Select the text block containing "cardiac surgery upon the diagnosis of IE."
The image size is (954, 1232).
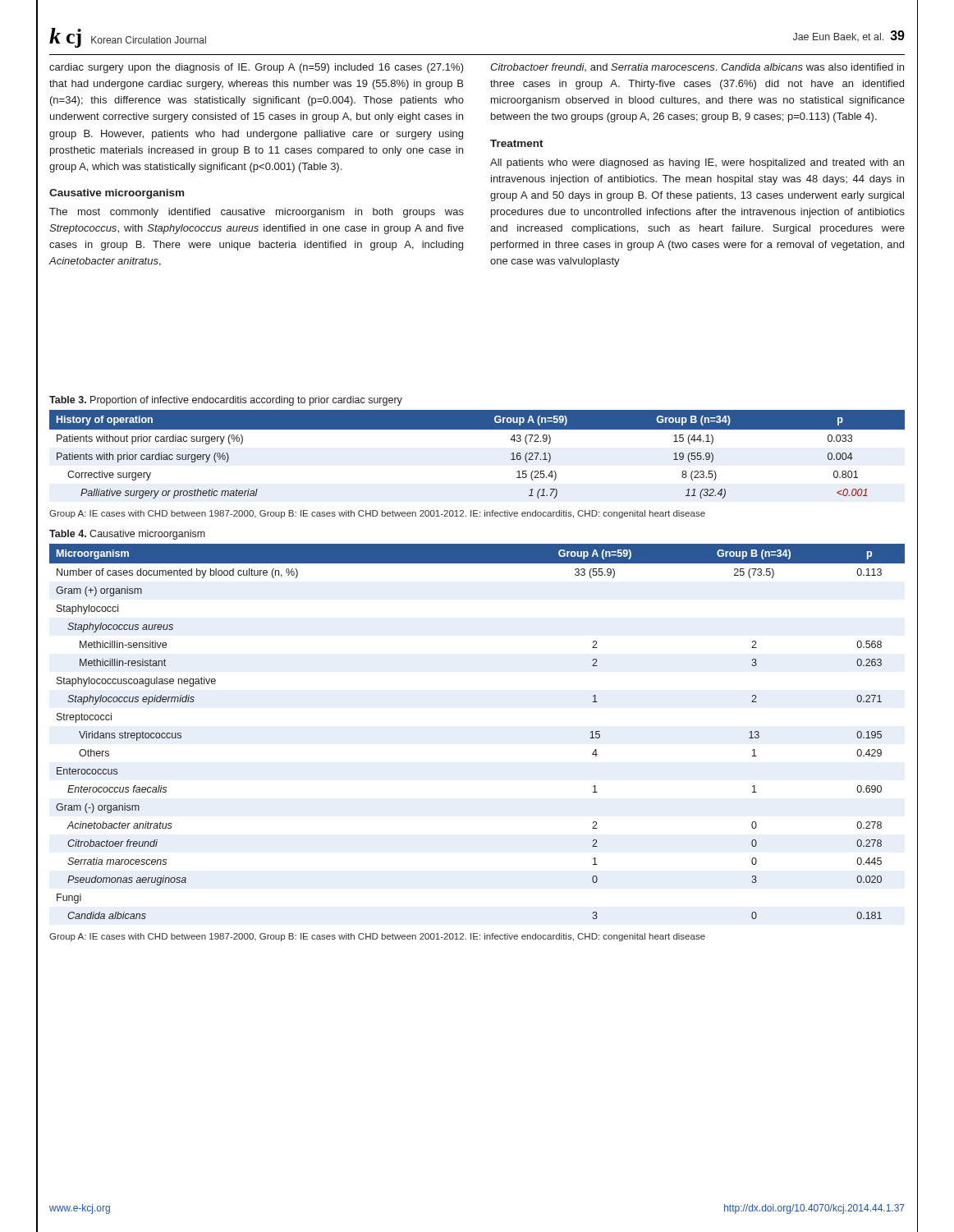257,117
